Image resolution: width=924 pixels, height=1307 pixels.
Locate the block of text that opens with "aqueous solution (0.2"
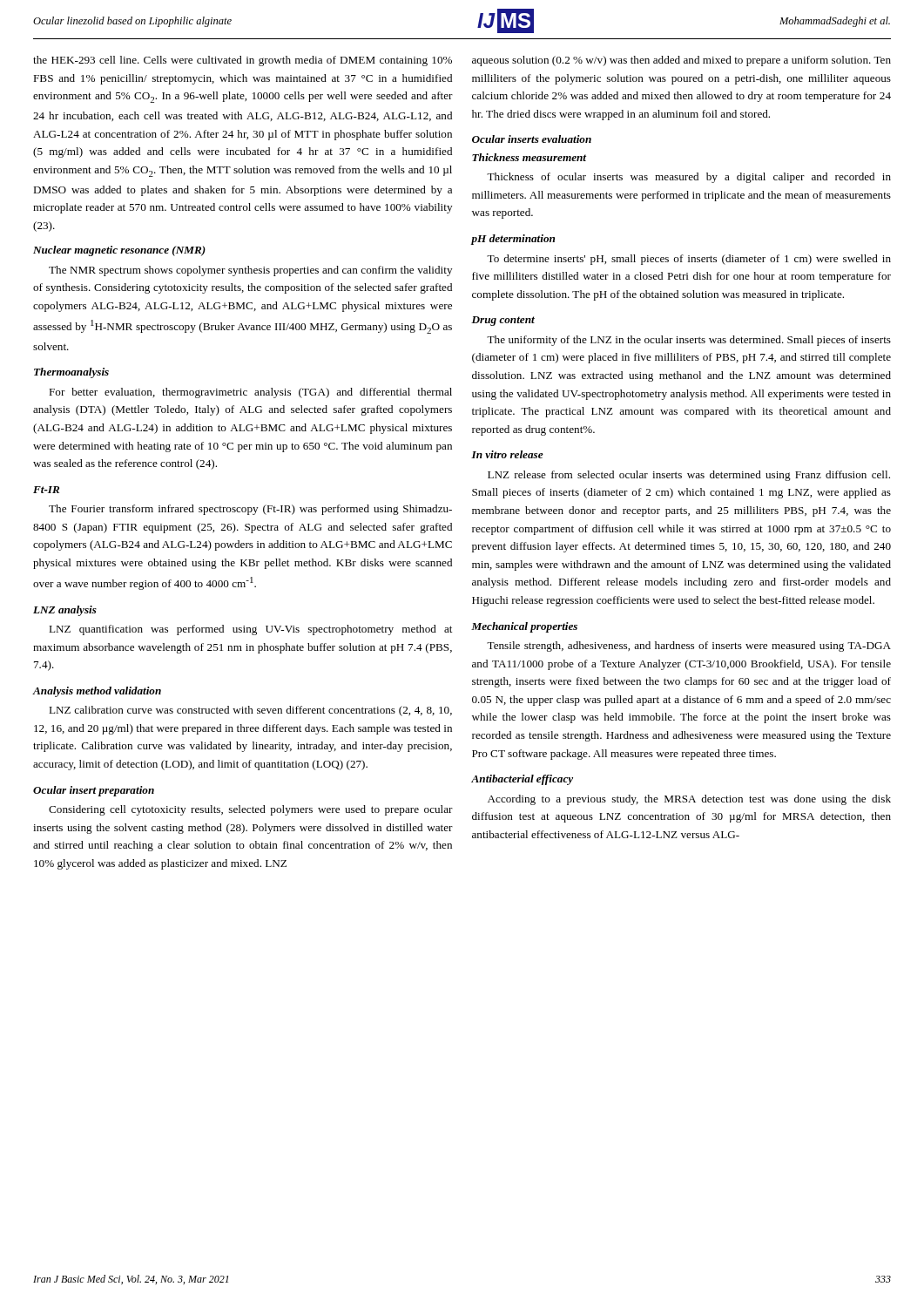pyautogui.click(x=681, y=87)
